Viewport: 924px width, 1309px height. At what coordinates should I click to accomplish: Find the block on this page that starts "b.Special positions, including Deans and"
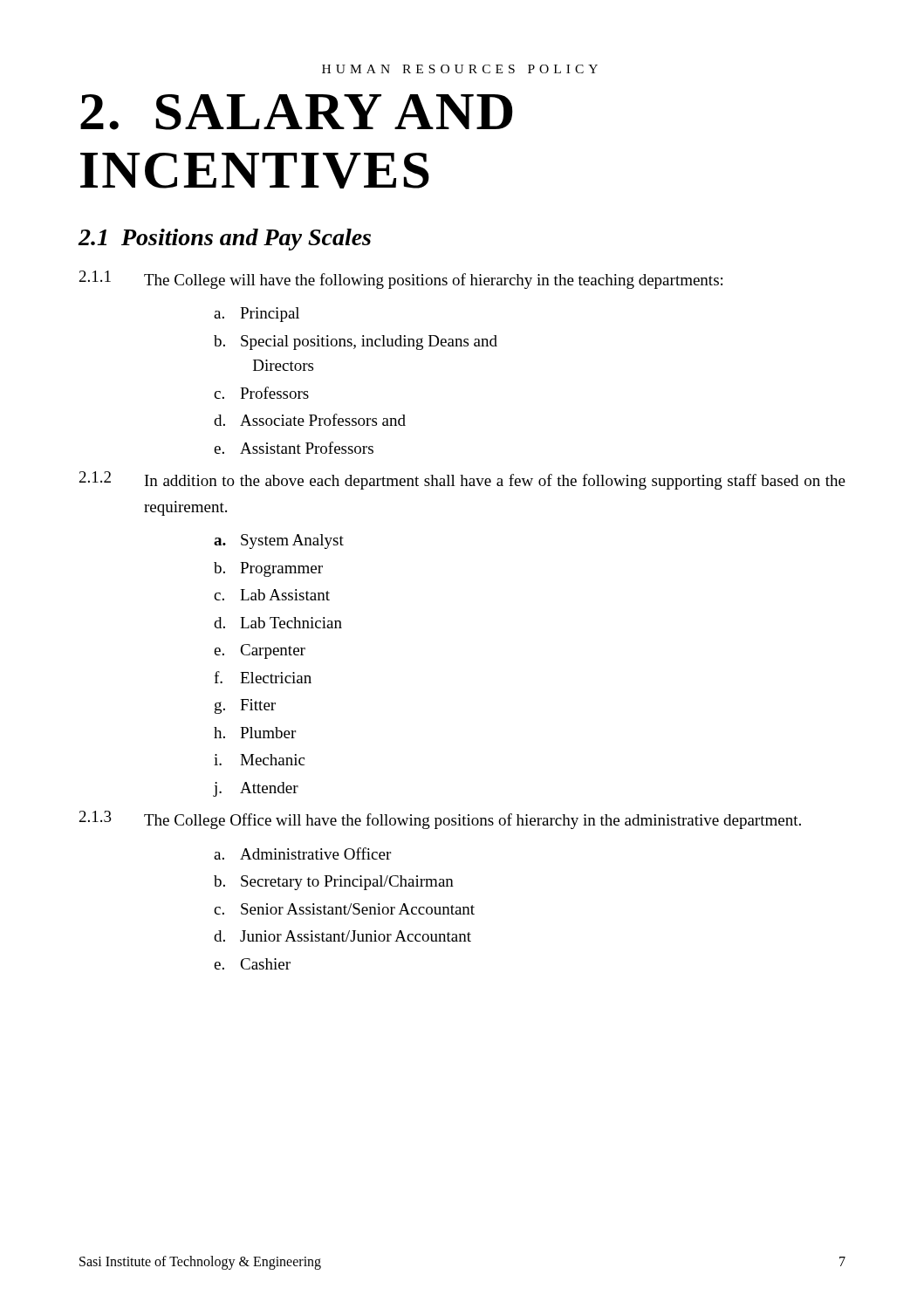pos(356,343)
